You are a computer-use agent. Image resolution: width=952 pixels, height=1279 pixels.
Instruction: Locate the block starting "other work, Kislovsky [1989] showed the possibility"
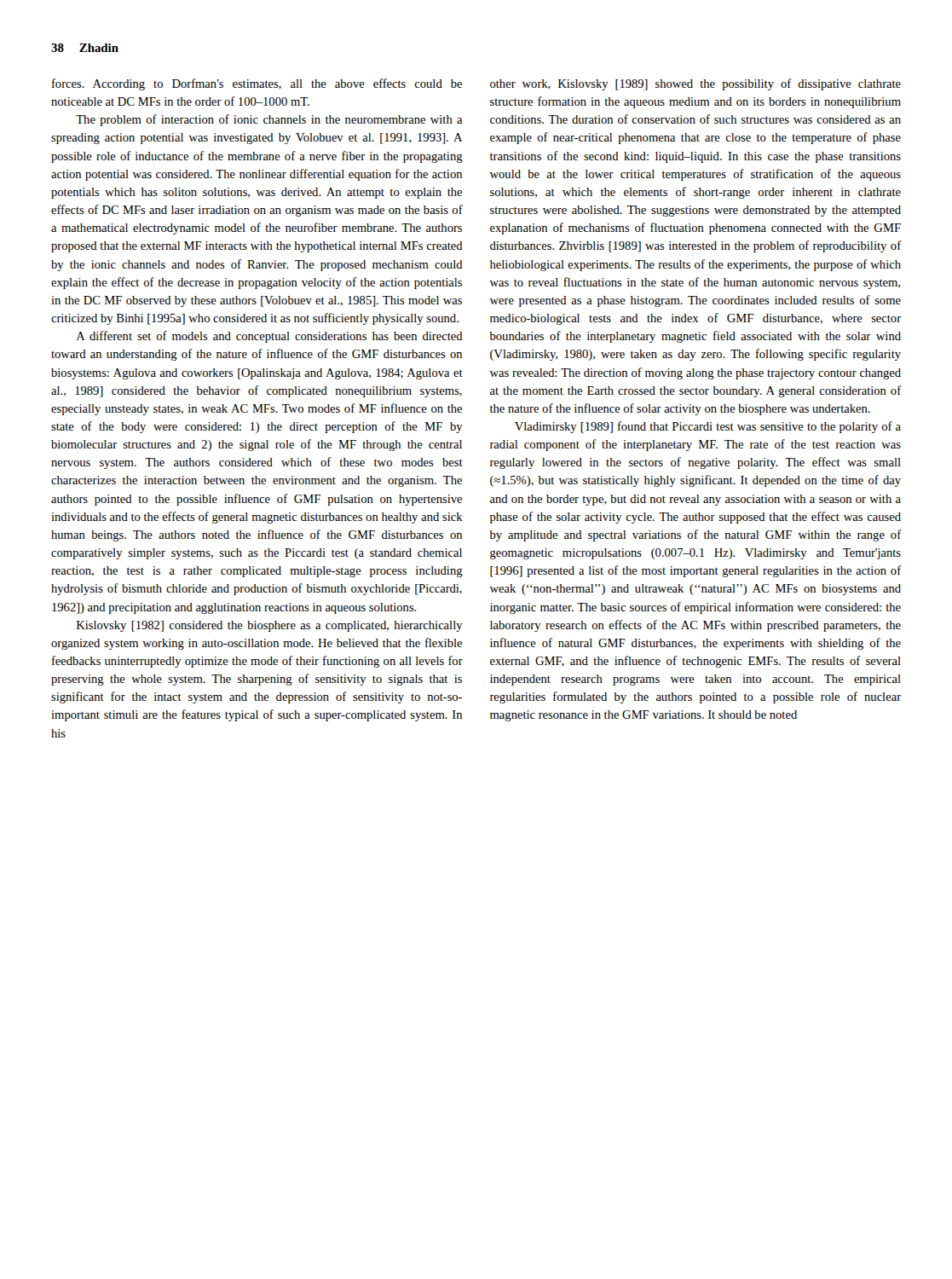coord(695,400)
